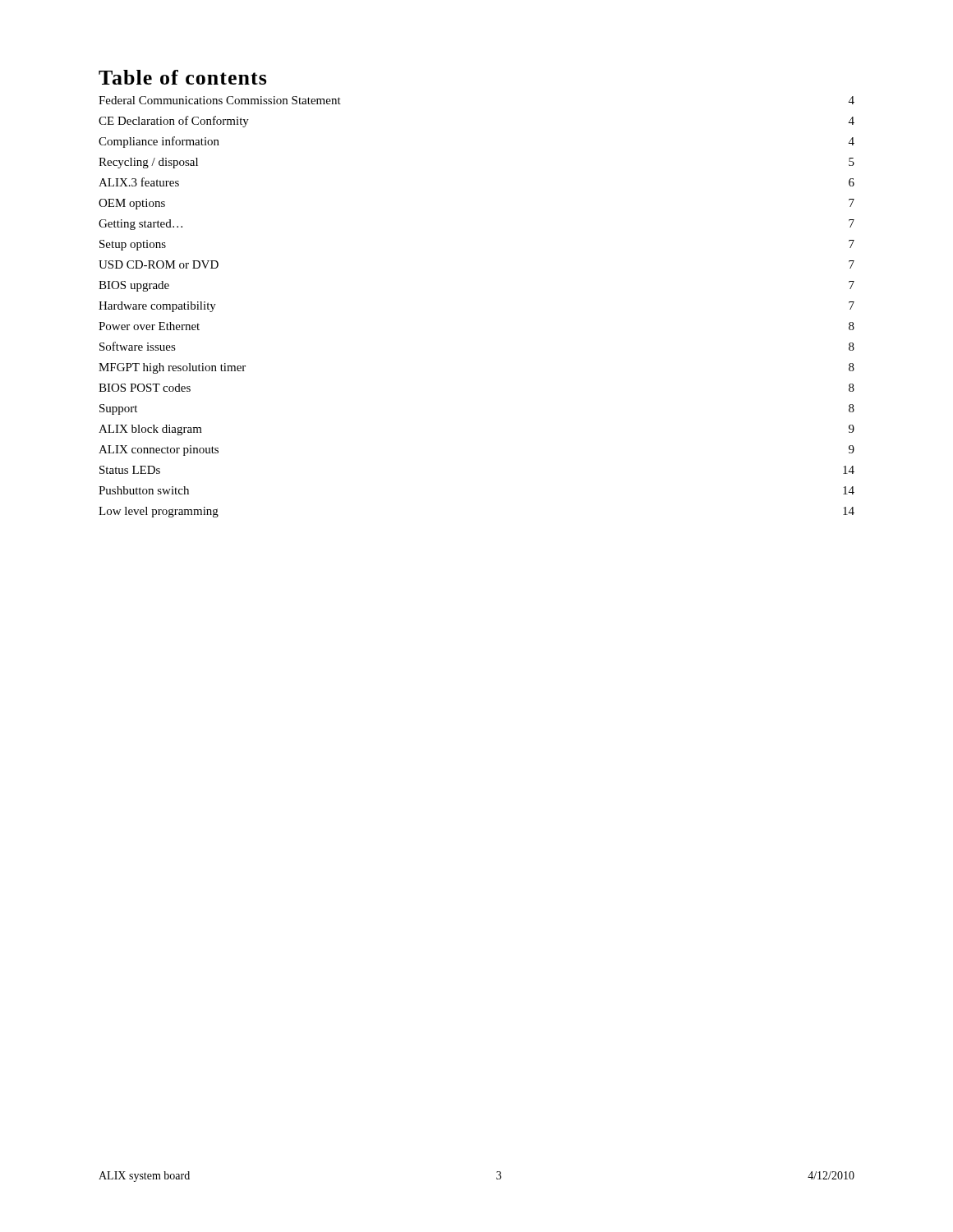This screenshot has height=1232, width=953.
Task: Point to the passage starting "ALIX.3 features 6"
Action: 134,182
